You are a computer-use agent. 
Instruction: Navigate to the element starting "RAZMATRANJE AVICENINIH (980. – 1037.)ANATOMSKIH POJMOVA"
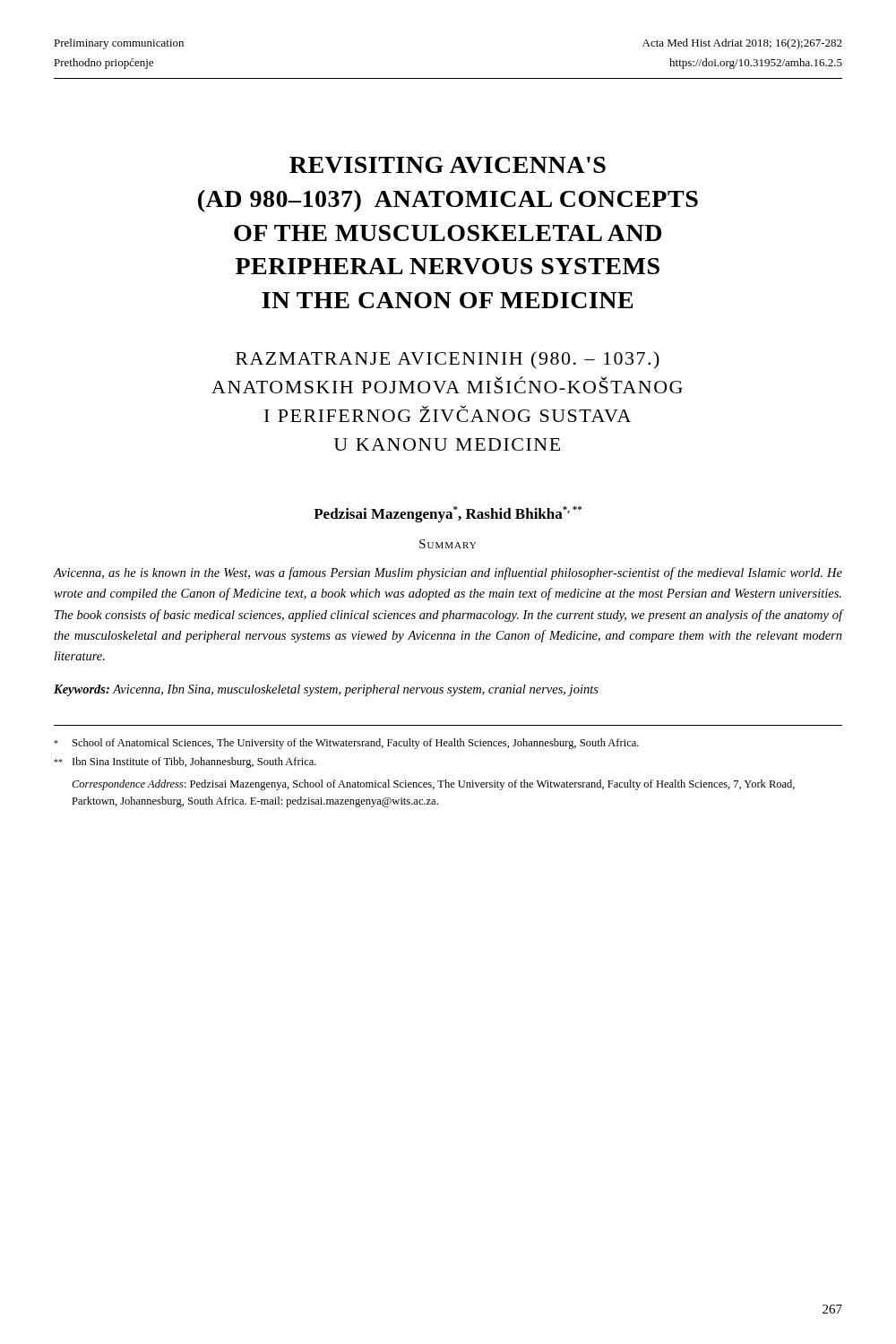point(448,401)
